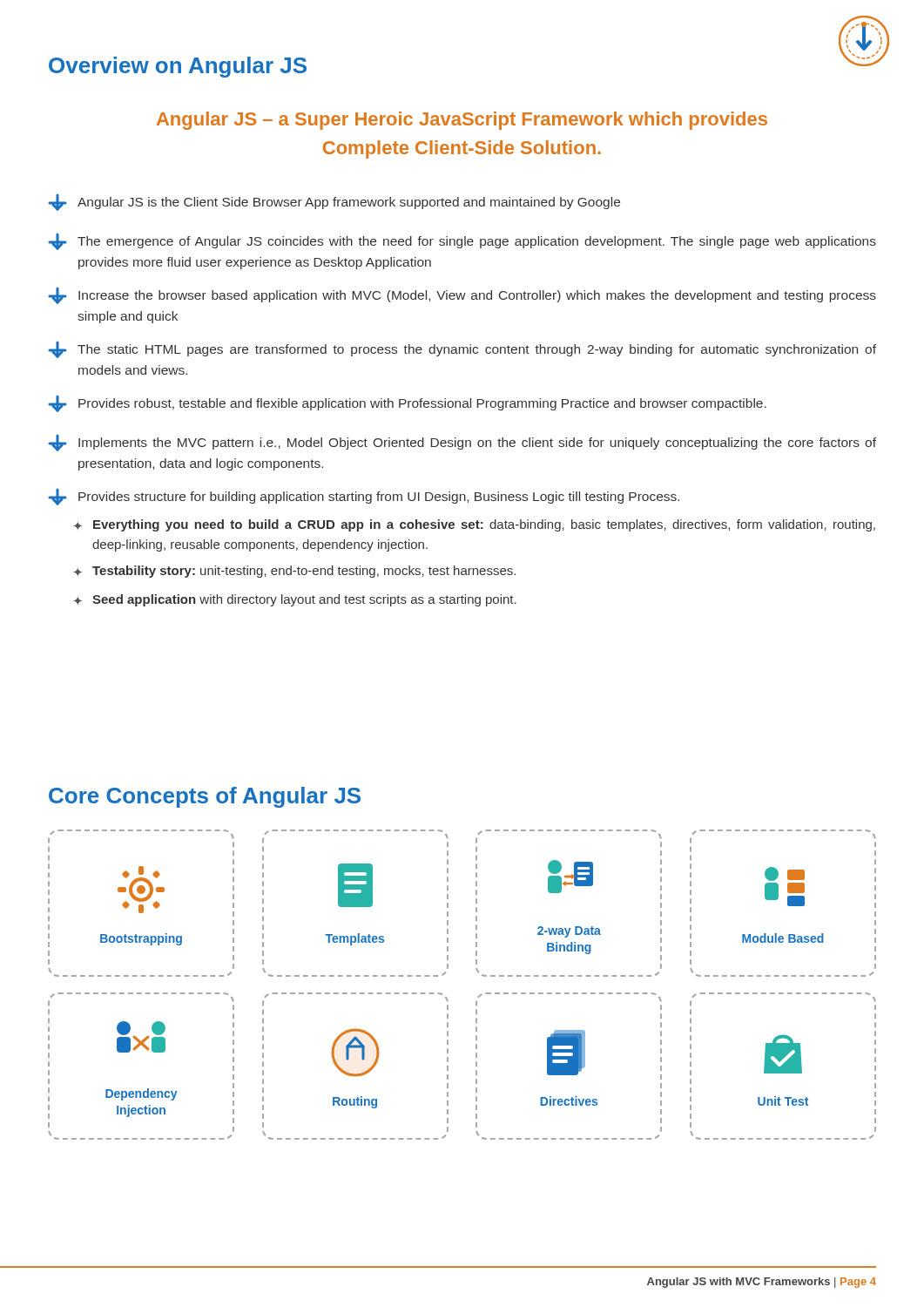Click on the passage starting "✦ Seed application with"
Viewport: 924px width, 1307px height.
[295, 600]
